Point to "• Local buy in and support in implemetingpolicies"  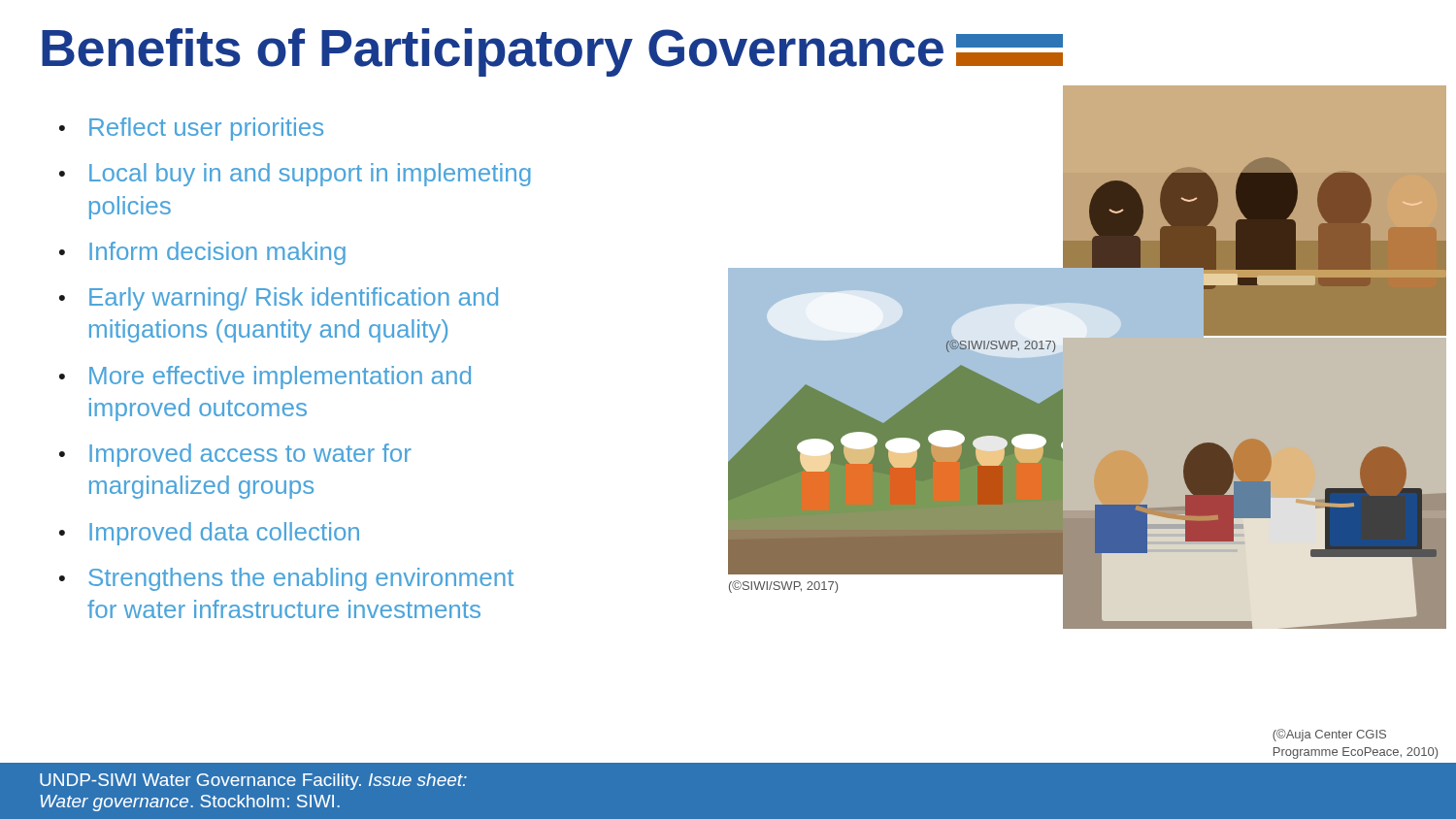(295, 190)
